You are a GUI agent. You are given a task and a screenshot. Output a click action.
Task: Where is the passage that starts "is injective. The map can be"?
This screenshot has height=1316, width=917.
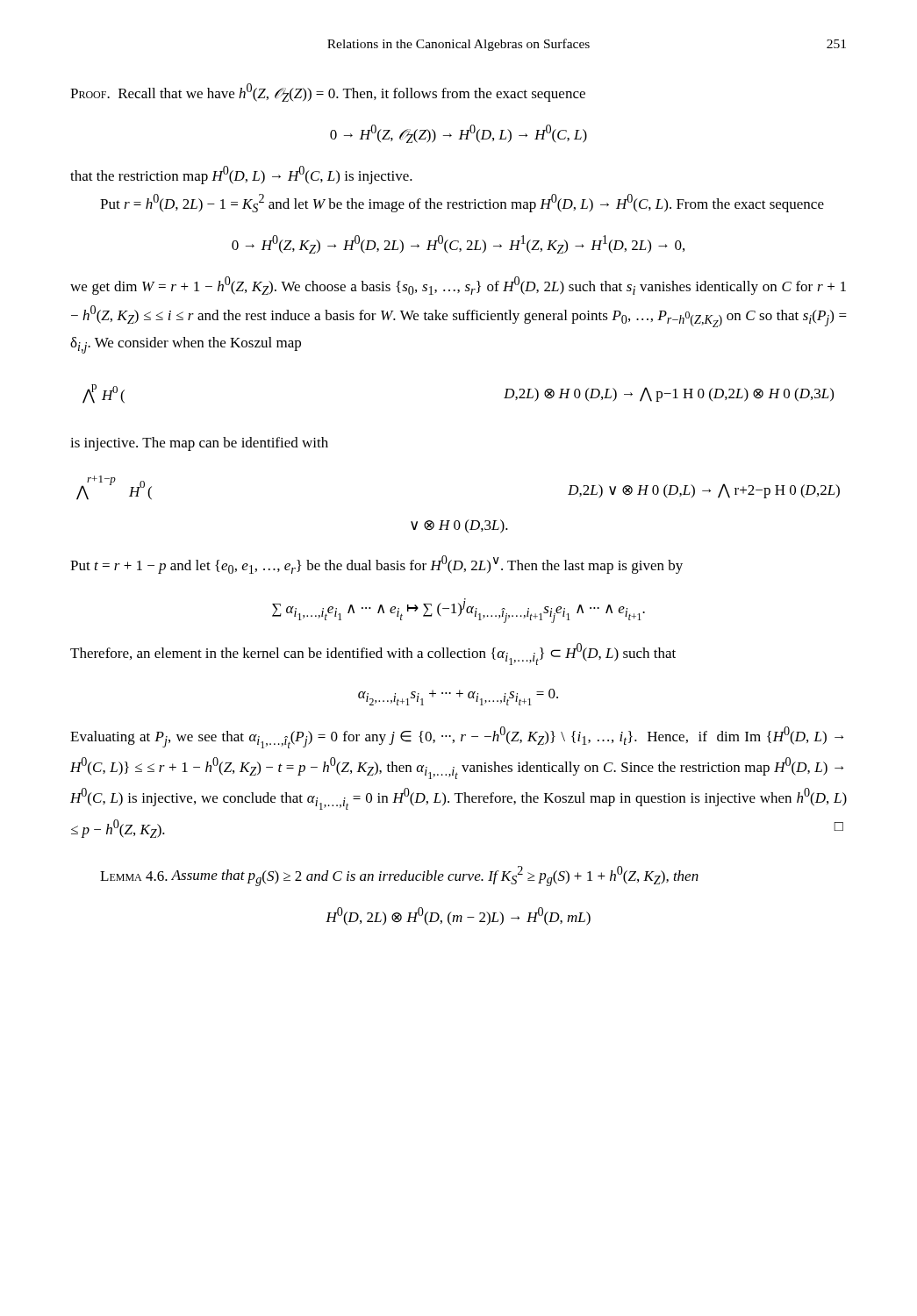(x=199, y=442)
